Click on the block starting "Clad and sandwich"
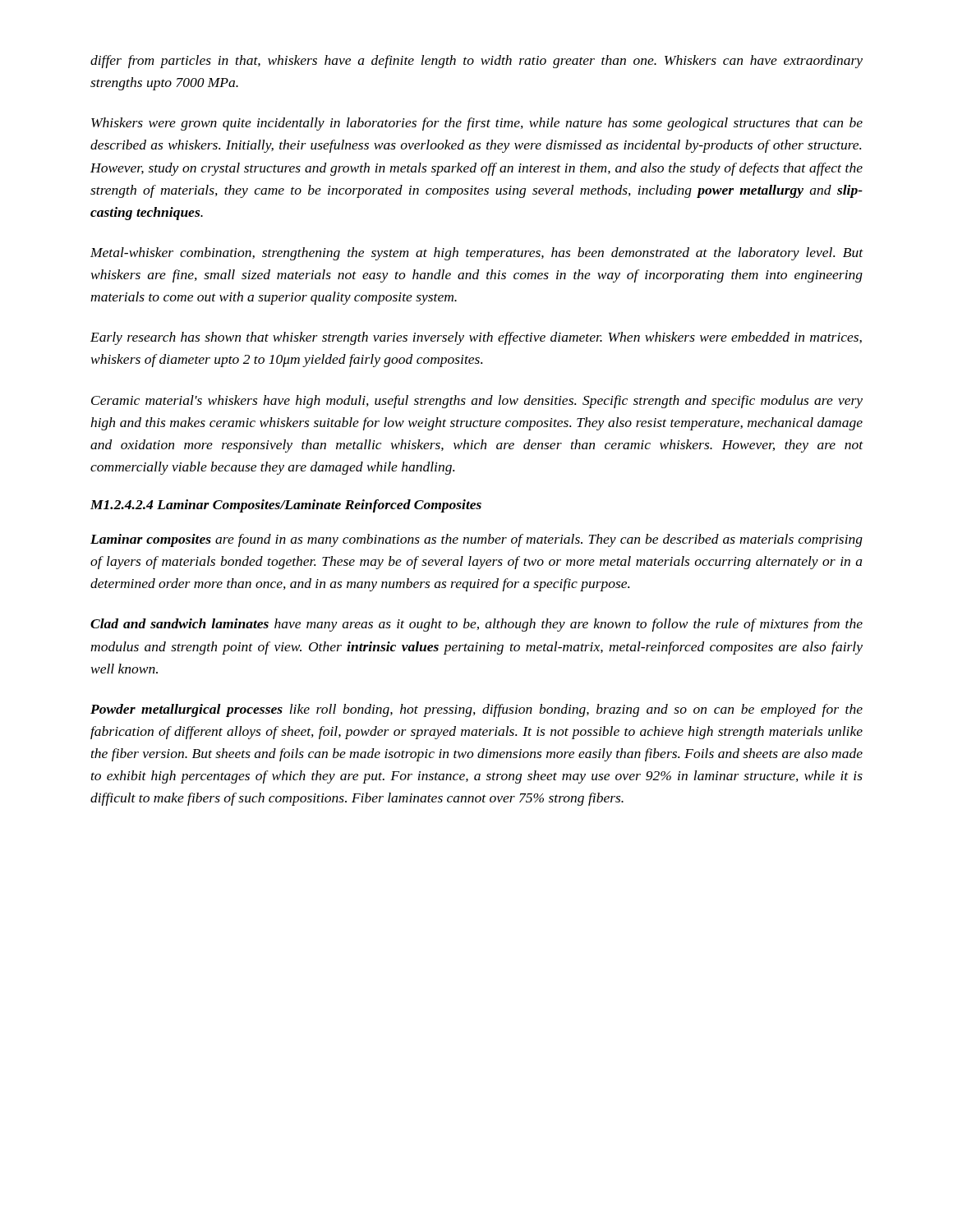The width and height of the screenshot is (953, 1232). (x=476, y=646)
